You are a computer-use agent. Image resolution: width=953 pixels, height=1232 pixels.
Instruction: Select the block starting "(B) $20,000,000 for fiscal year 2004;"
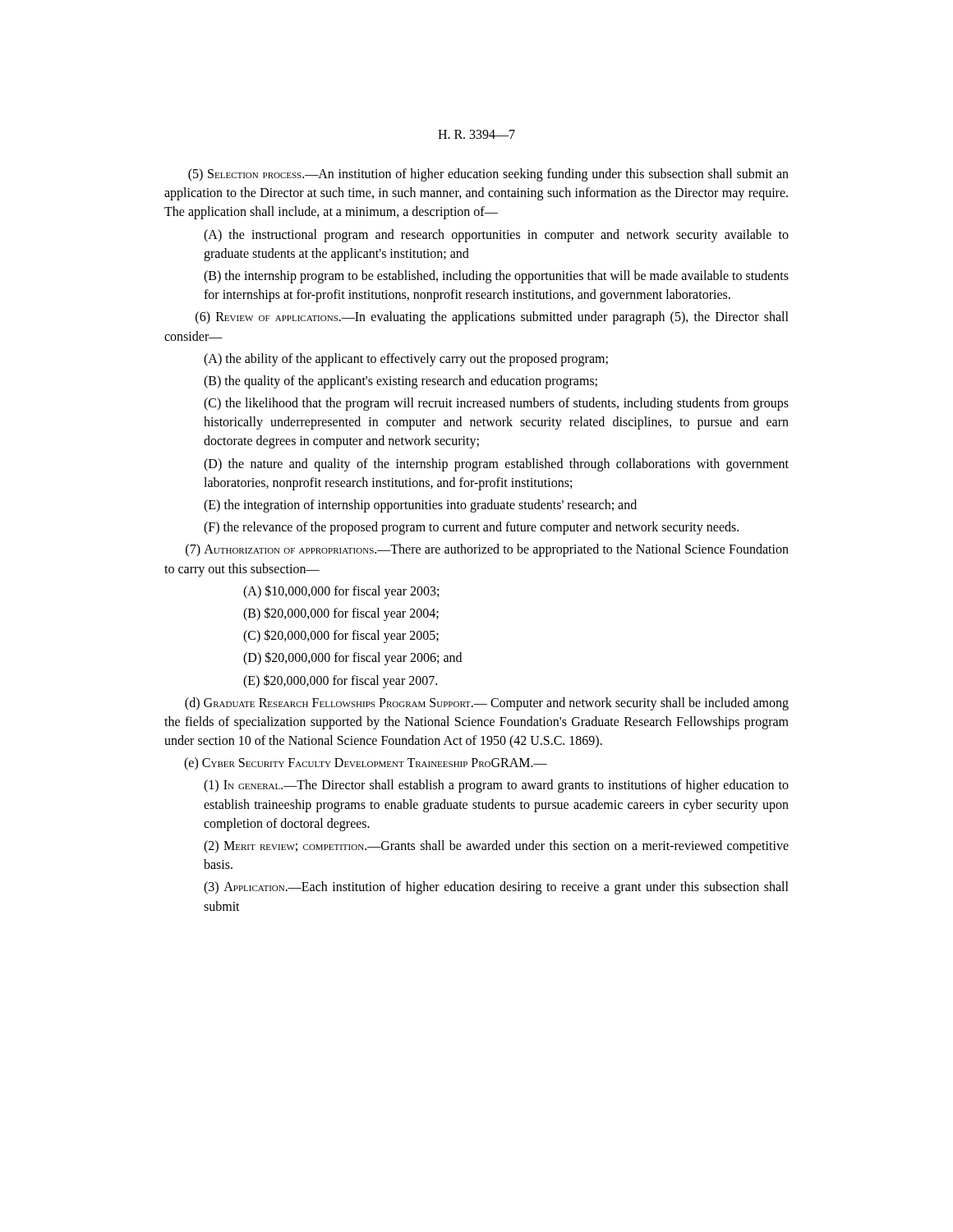[x=341, y=613]
